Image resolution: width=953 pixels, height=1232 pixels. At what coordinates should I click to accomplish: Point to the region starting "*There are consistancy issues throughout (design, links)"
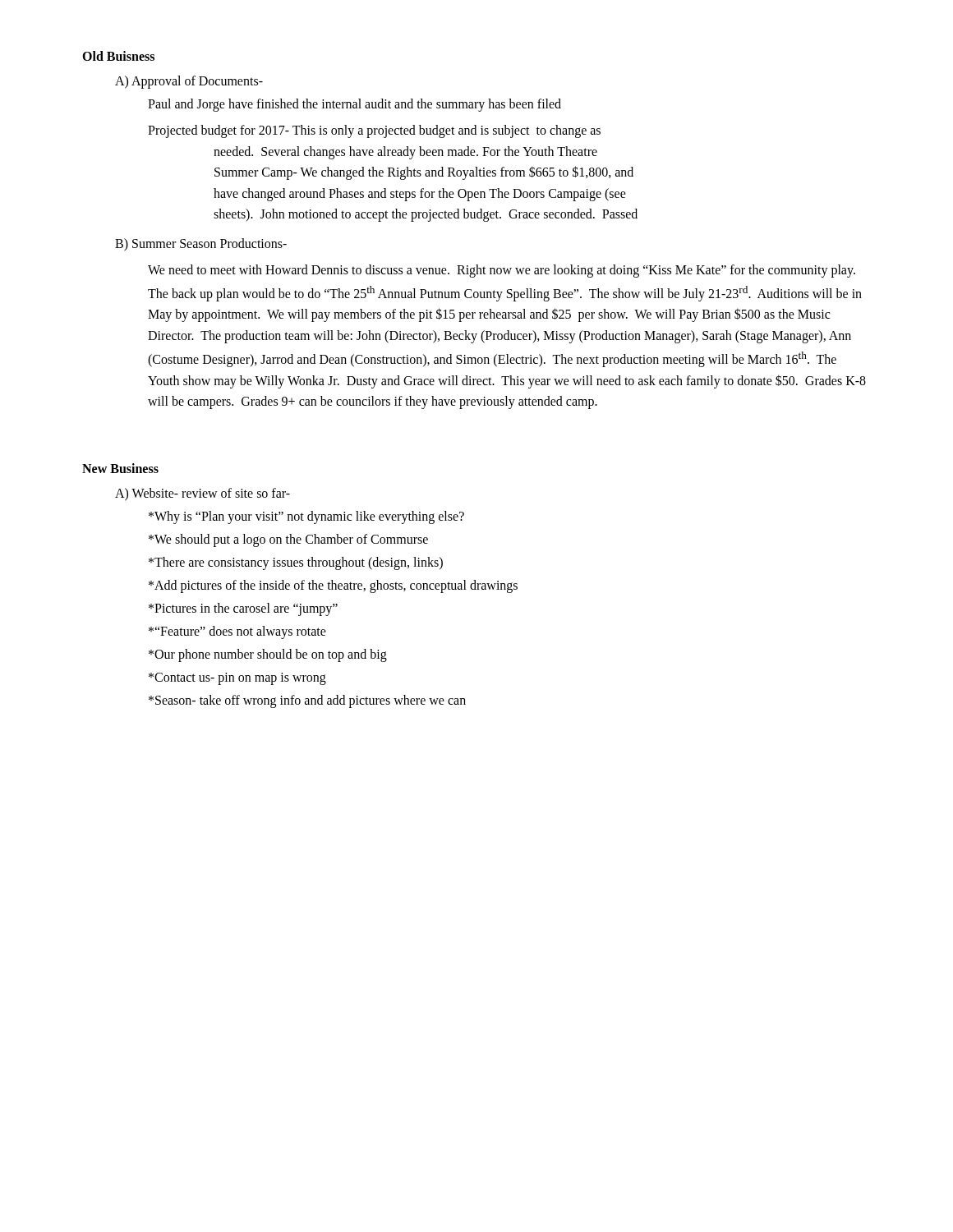[x=296, y=562]
